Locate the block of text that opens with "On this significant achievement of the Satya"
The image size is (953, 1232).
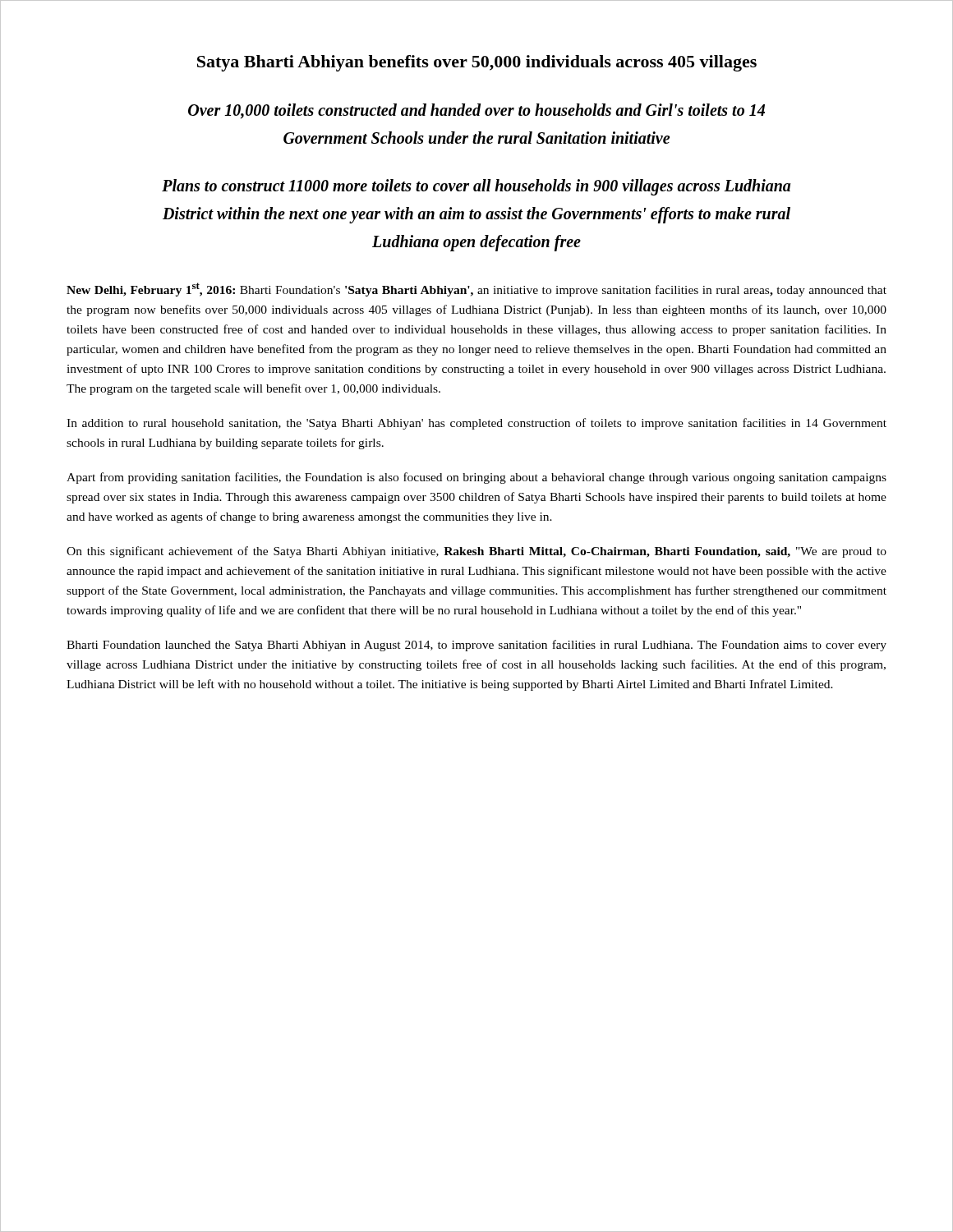476,580
